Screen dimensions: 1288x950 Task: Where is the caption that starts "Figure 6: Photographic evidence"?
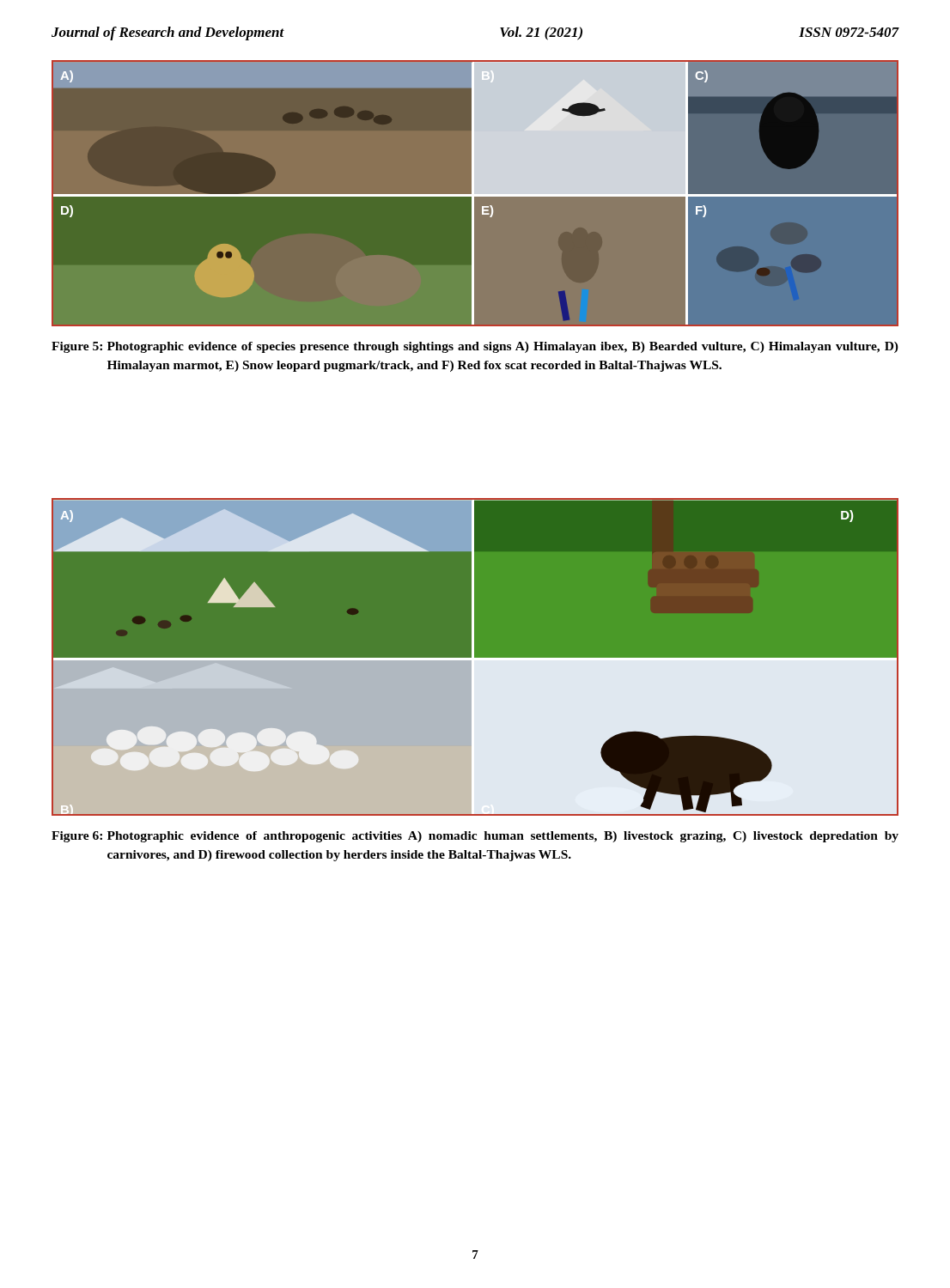pyautogui.click(x=475, y=845)
